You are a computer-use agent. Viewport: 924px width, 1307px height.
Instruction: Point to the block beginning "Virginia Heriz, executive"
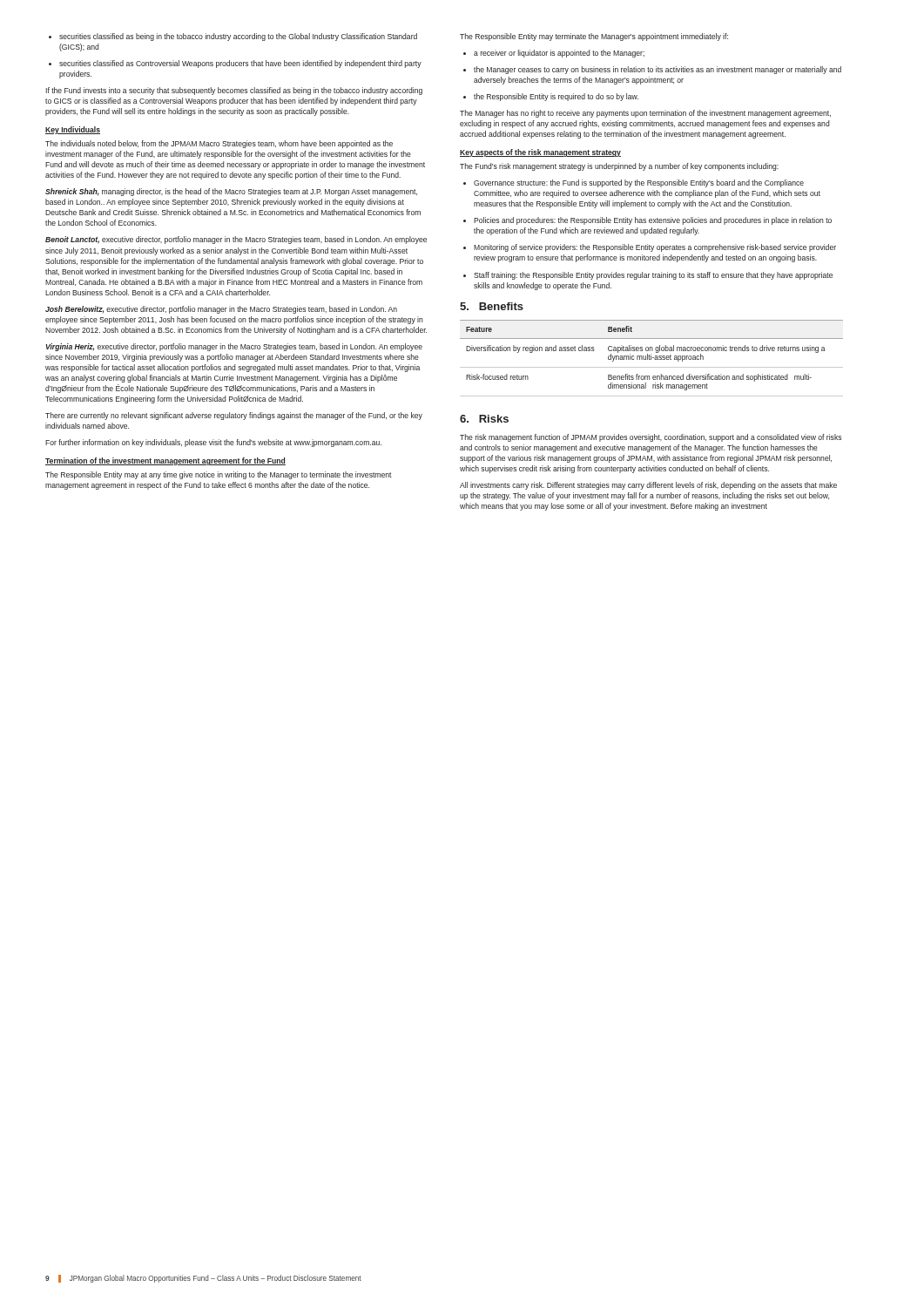(237, 373)
